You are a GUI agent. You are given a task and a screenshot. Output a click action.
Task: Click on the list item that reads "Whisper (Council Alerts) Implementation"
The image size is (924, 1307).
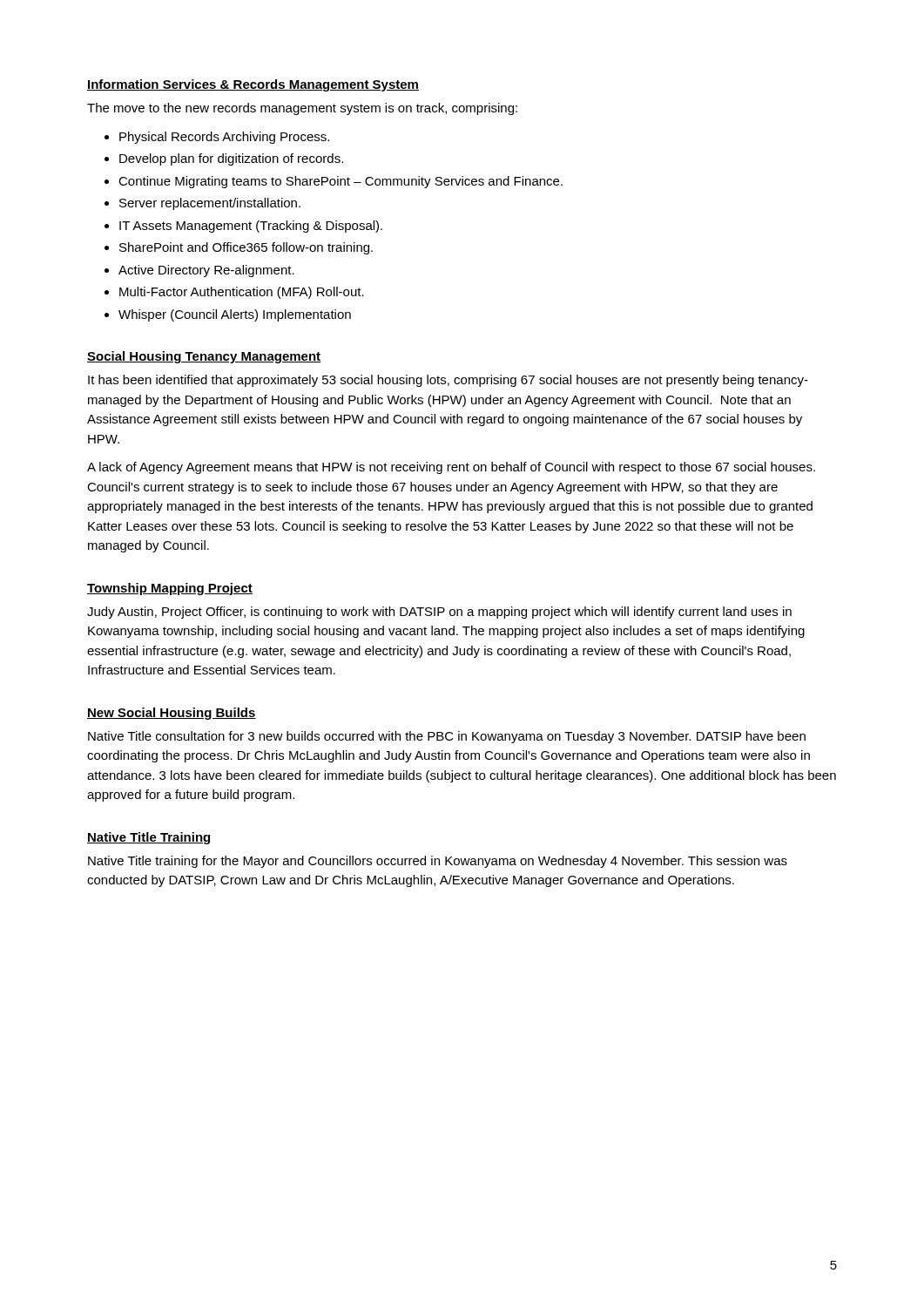click(235, 314)
